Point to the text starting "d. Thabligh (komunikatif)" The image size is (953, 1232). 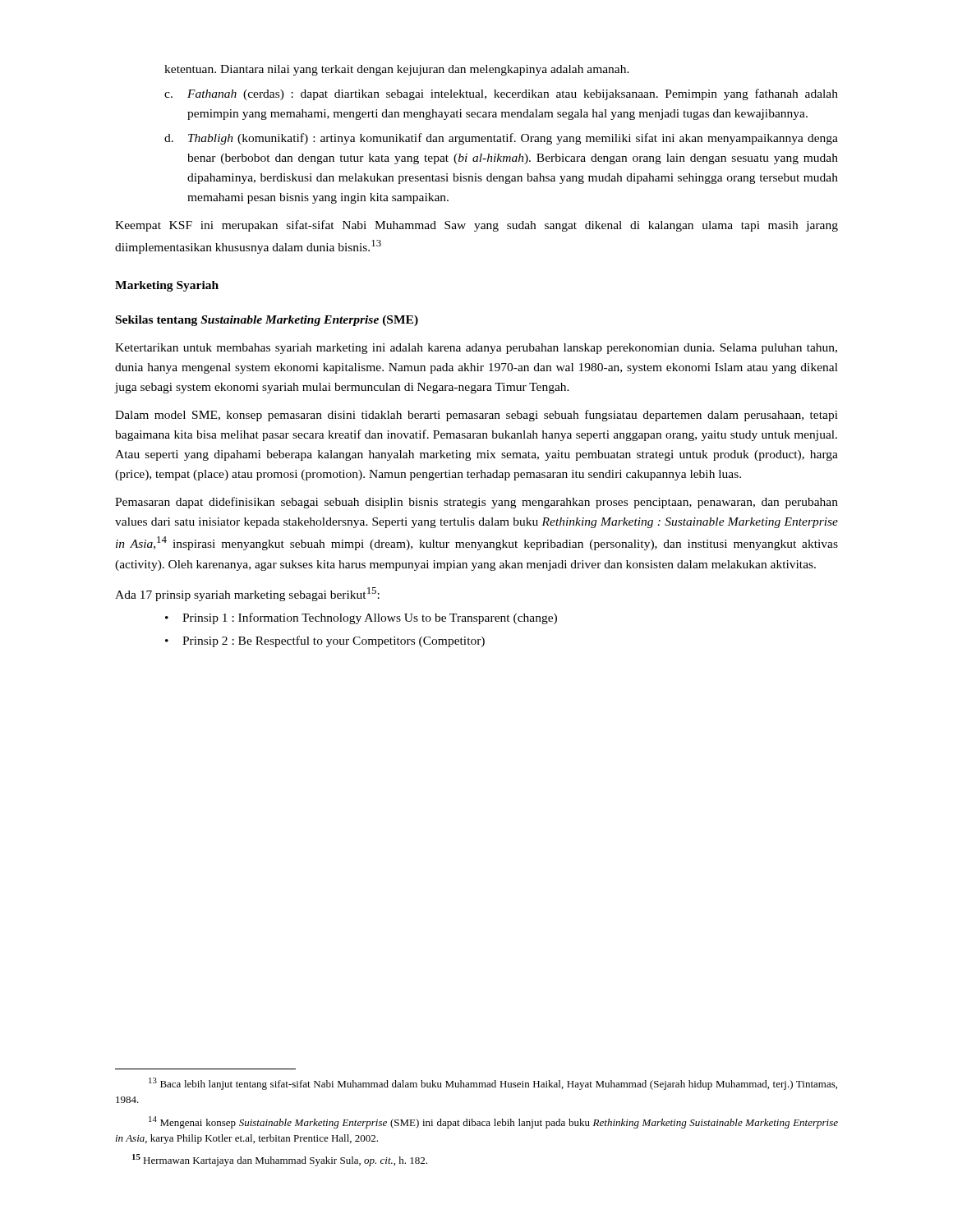click(501, 168)
